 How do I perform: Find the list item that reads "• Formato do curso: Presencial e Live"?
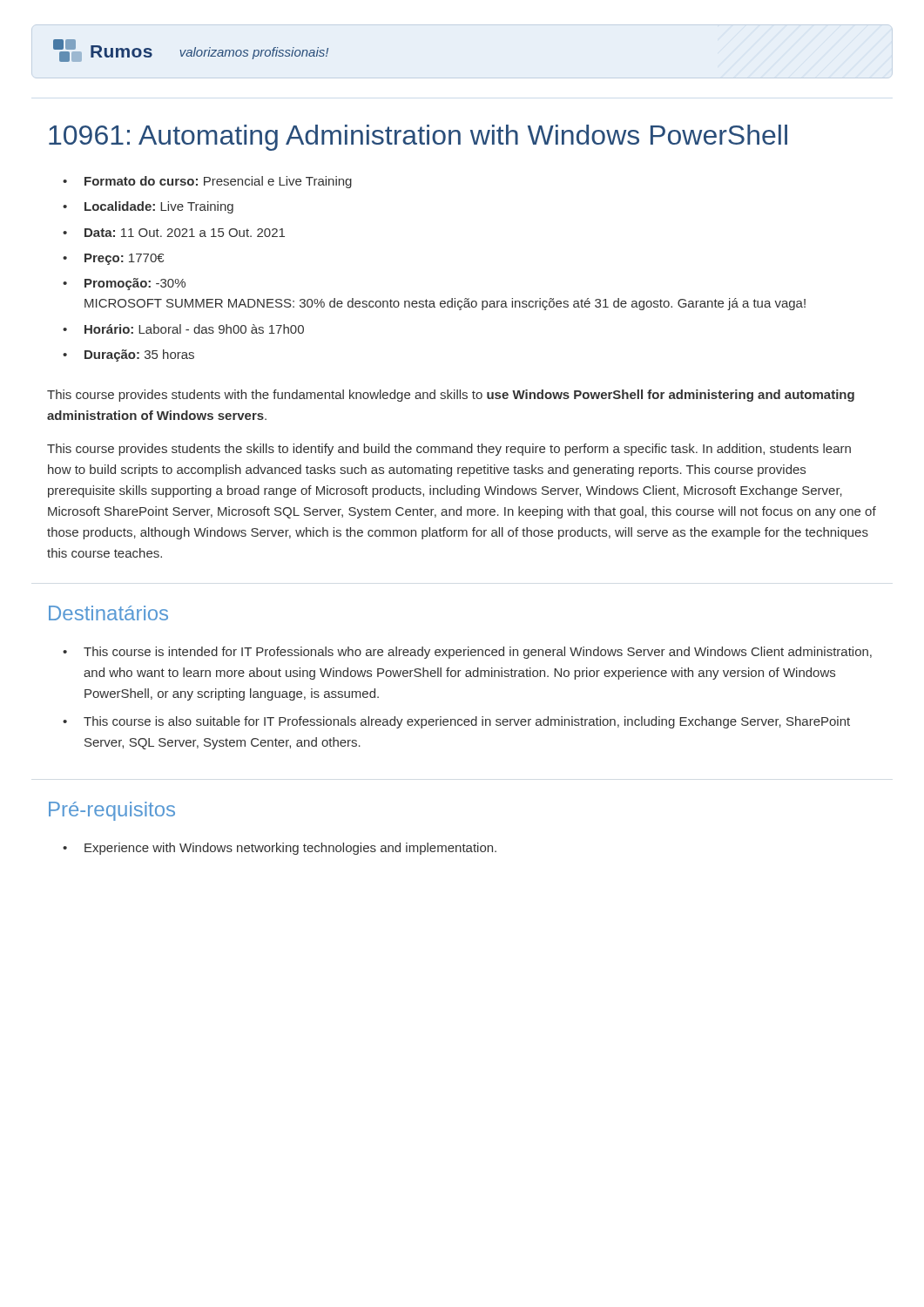(x=207, y=181)
